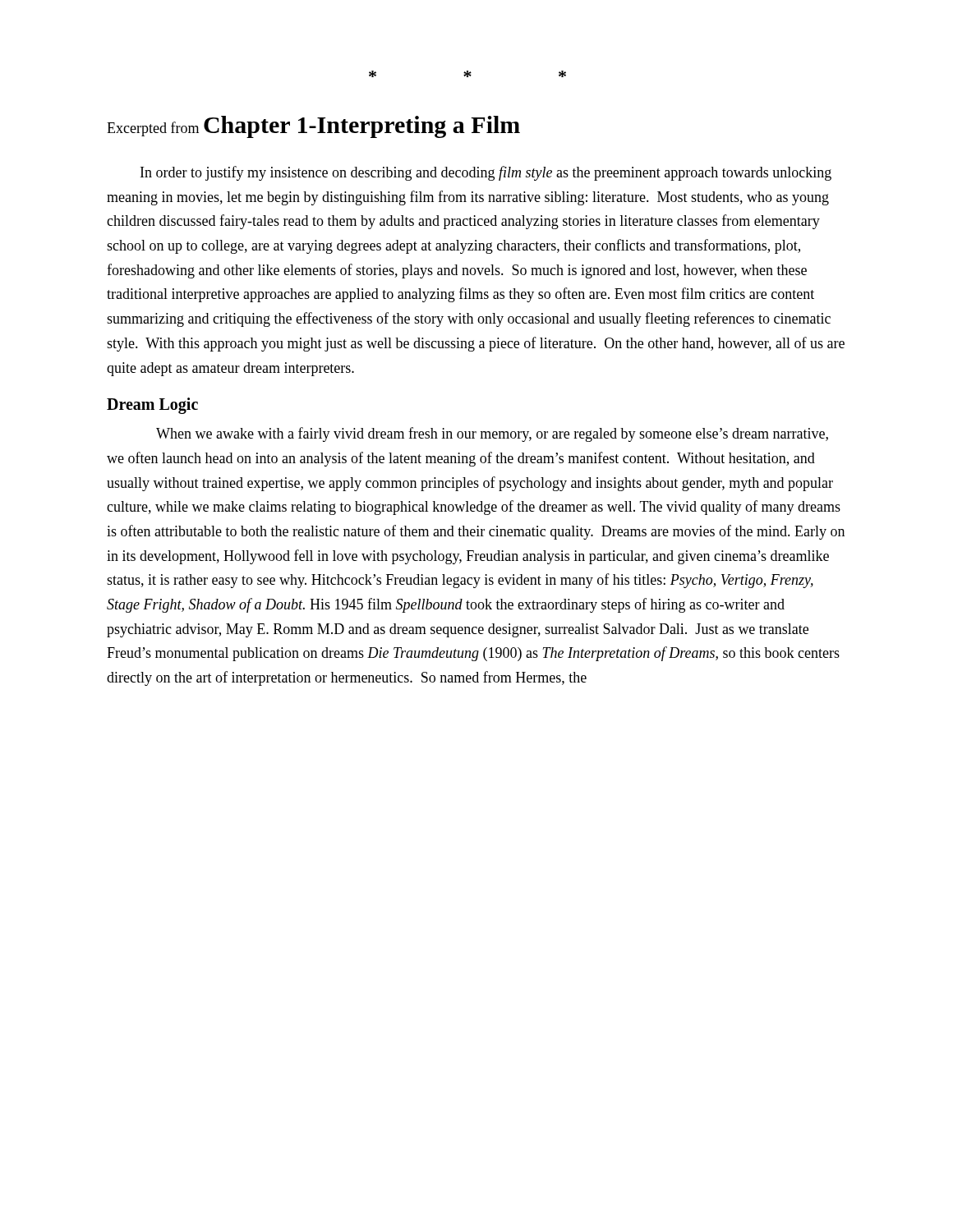Locate the text block containing "When we awake"
Image resolution: width=953 pixels, height=1232 pixels.
tap(476, 556)
